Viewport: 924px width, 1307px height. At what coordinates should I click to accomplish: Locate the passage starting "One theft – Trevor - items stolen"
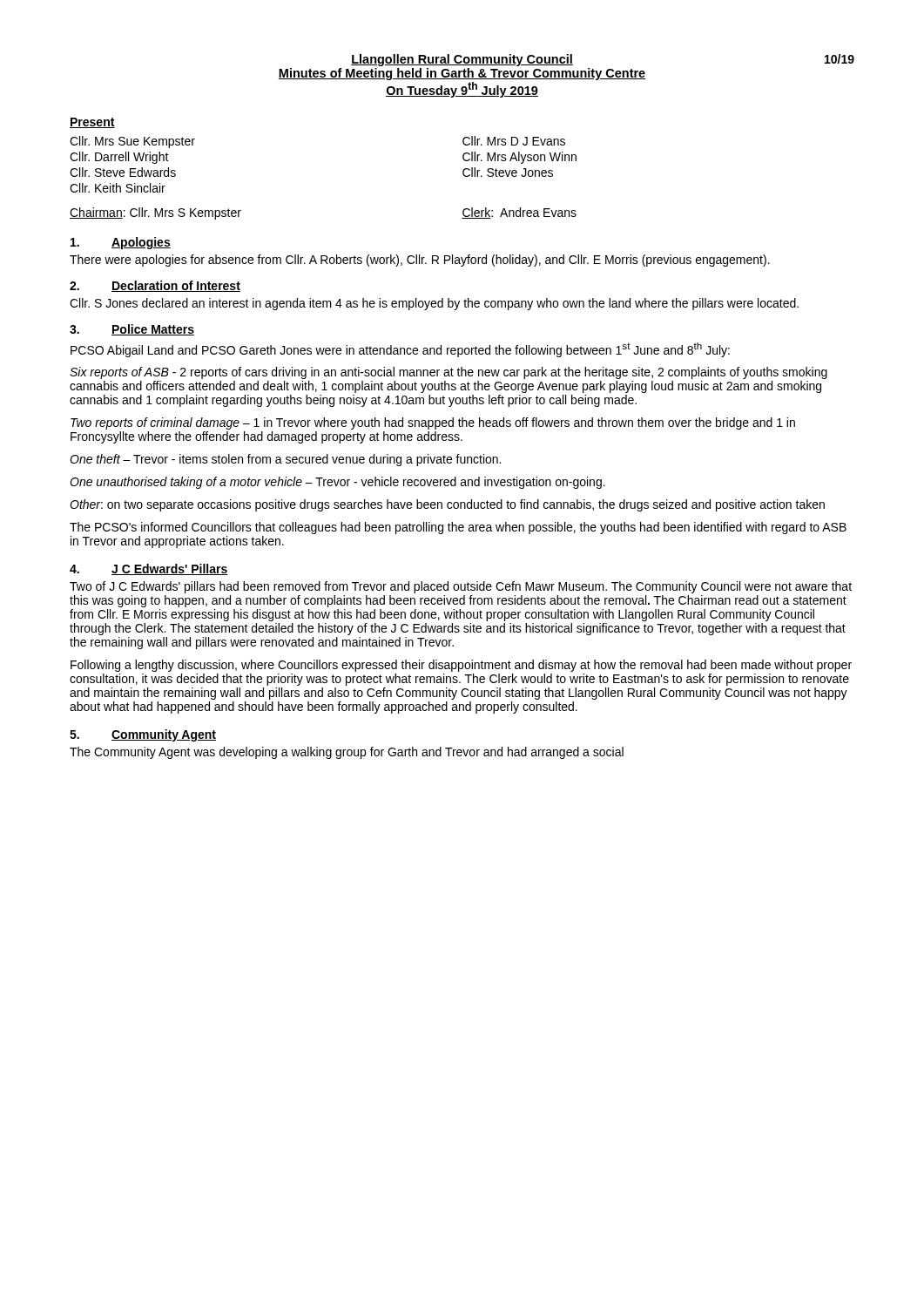286,460
